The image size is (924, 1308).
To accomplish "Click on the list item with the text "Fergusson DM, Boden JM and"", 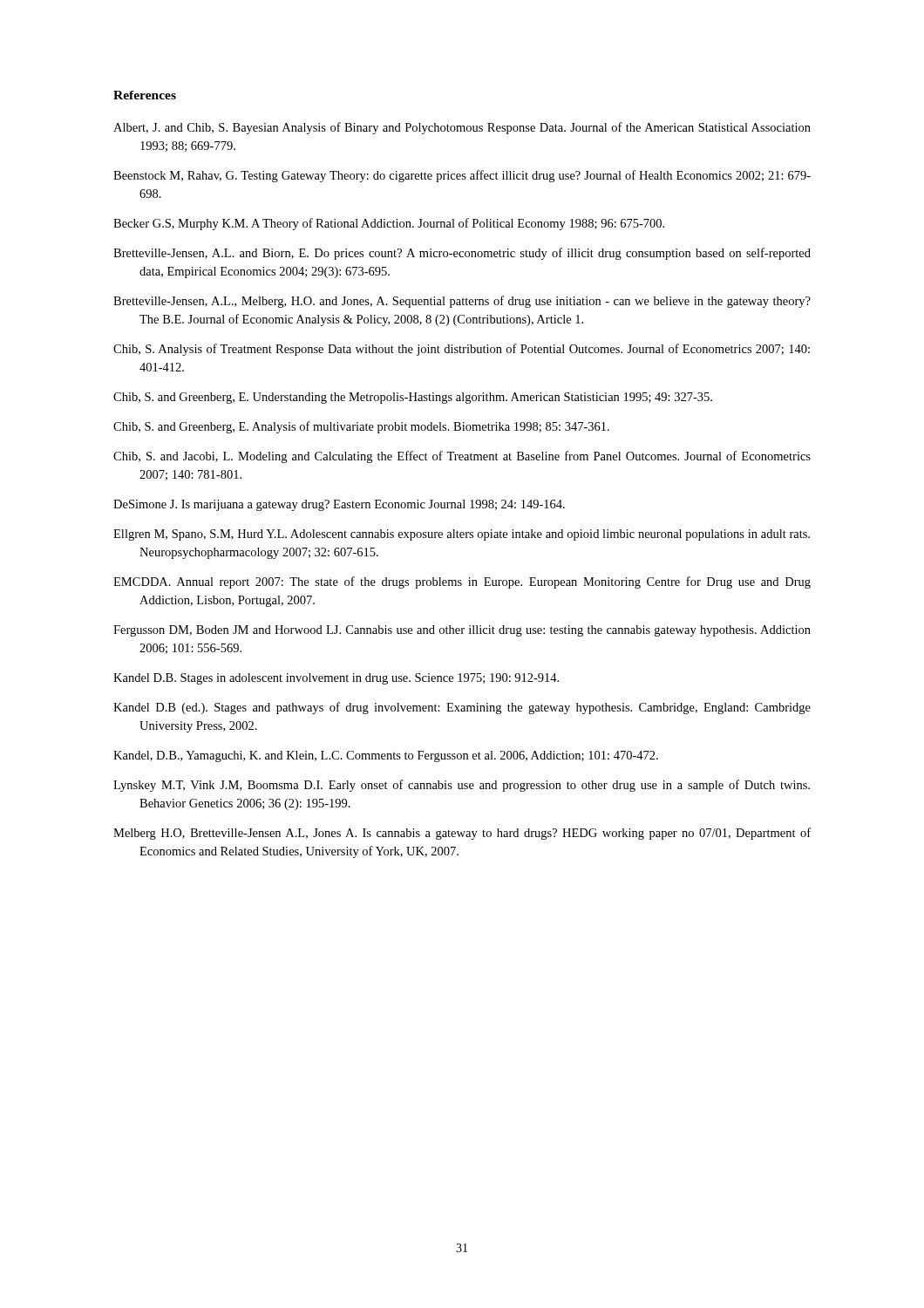I will click(x=462, y=639).
